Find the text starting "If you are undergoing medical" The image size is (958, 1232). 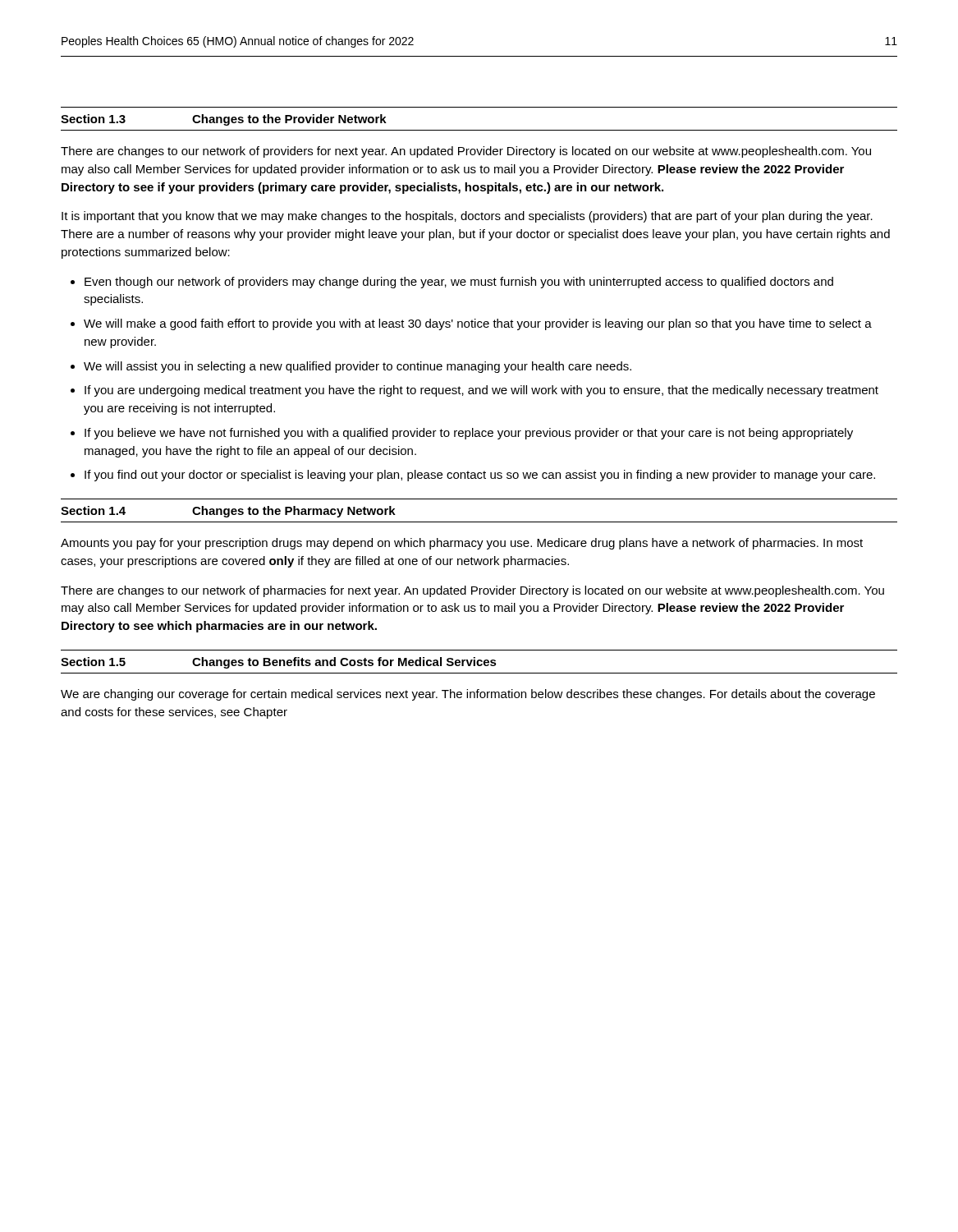click(x=481, y=399)
